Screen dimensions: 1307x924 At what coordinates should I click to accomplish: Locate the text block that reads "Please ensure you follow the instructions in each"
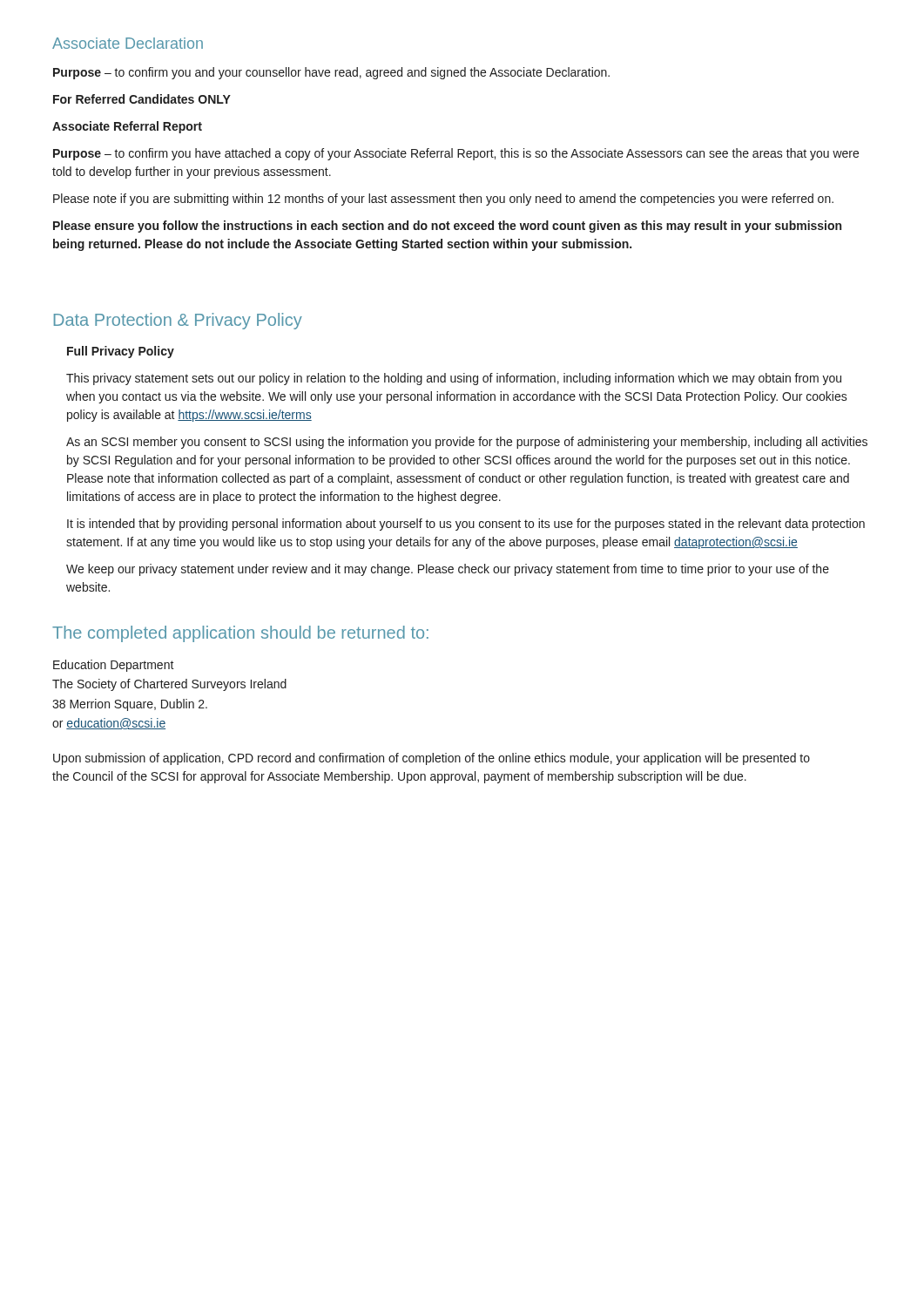(462, 235)
